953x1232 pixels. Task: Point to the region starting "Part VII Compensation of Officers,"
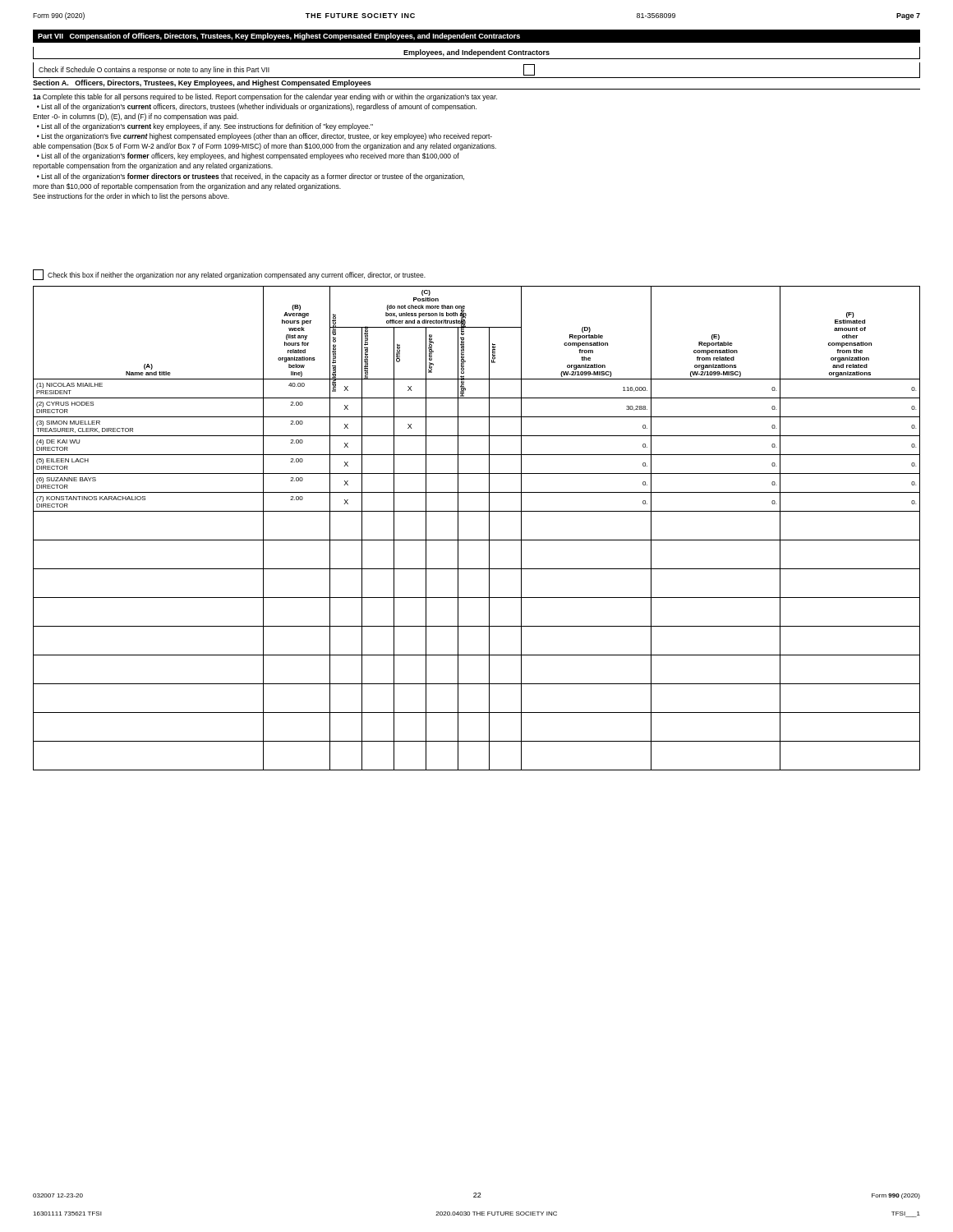279,36
